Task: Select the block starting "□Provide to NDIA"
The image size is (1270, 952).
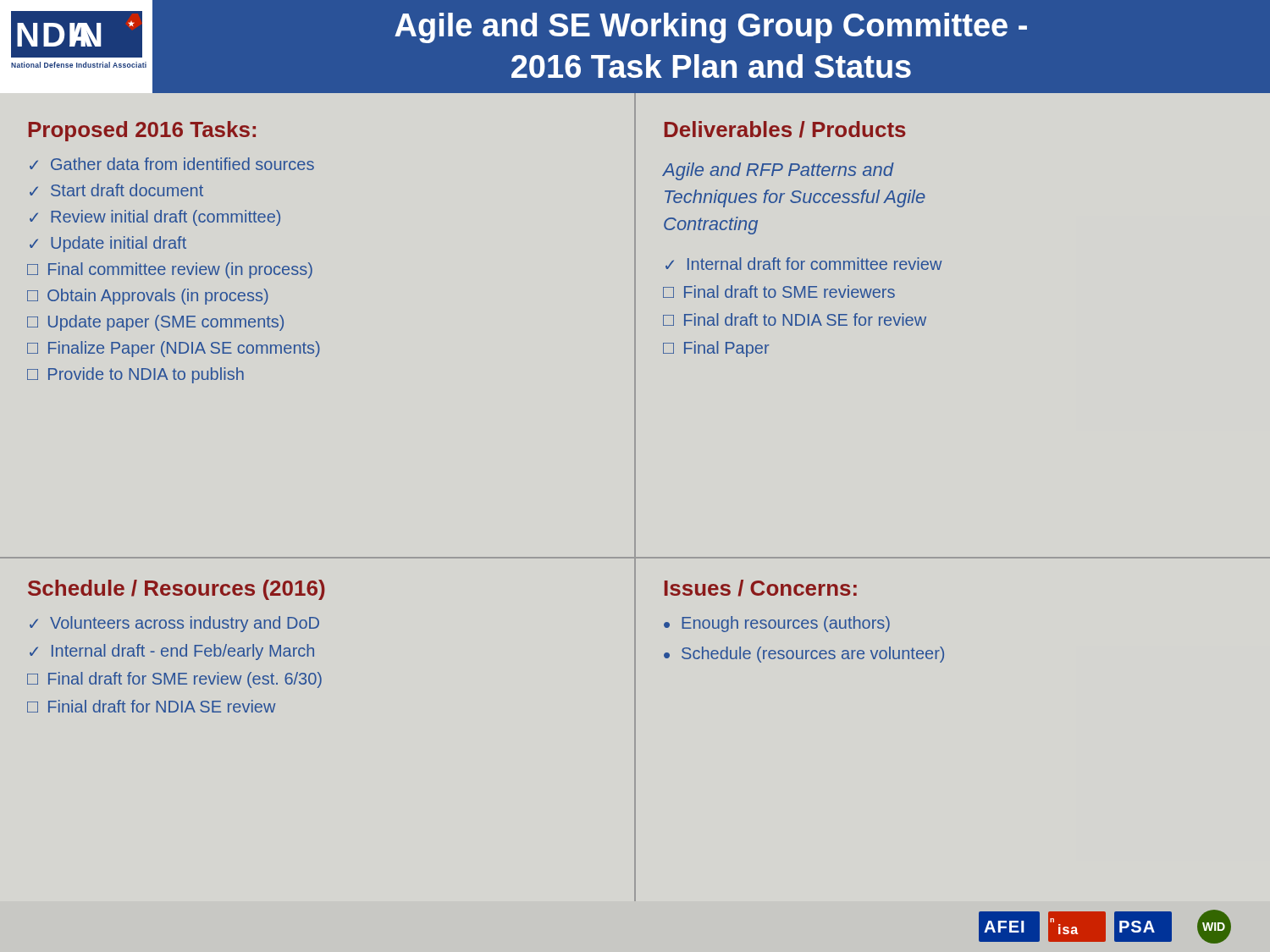Action: tap(136, 375)
